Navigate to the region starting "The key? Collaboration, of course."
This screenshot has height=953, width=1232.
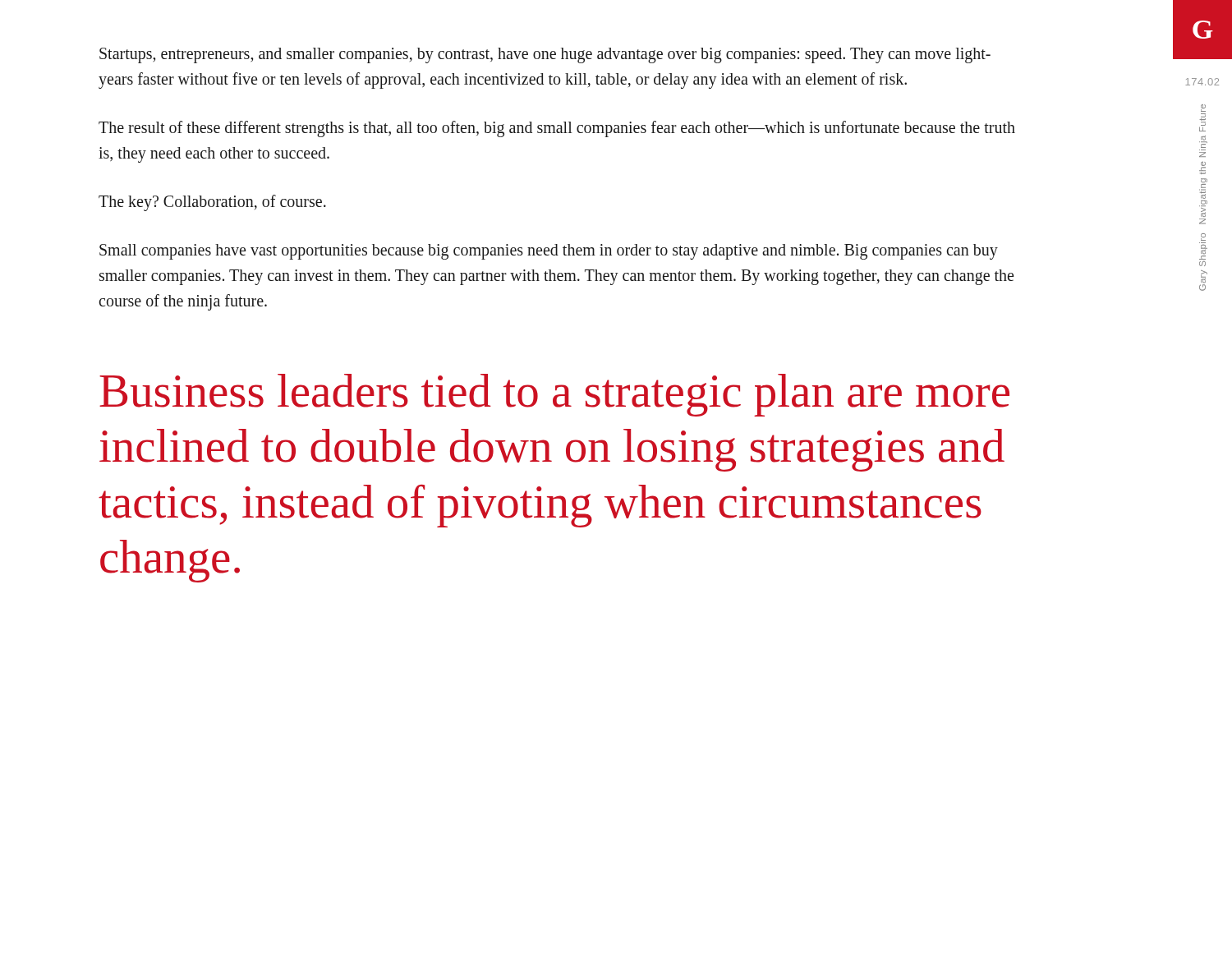point(213,201)
